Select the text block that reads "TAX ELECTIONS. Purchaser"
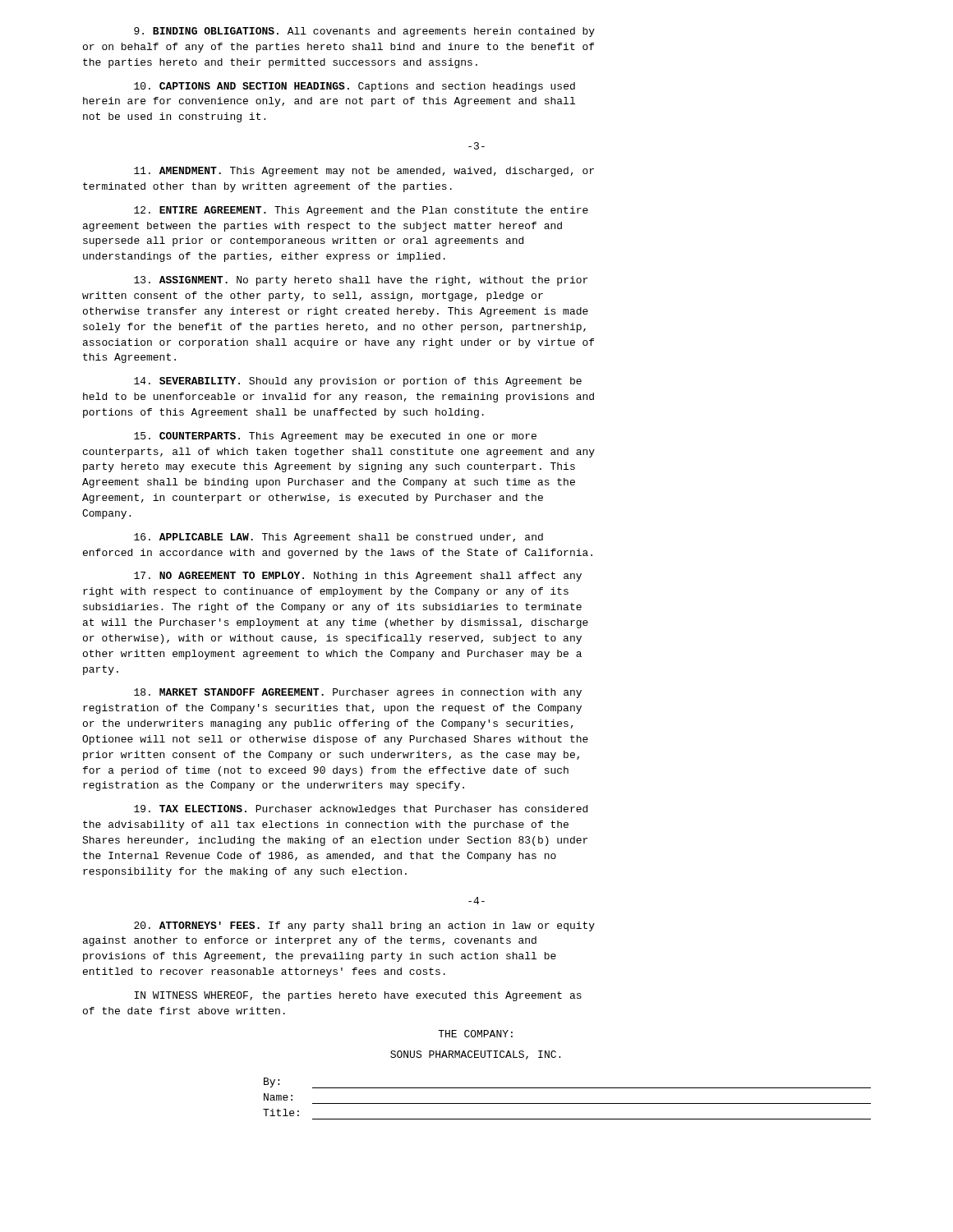Image resolution: width=953 pixels, height=1232 pixels. (335, 841)
